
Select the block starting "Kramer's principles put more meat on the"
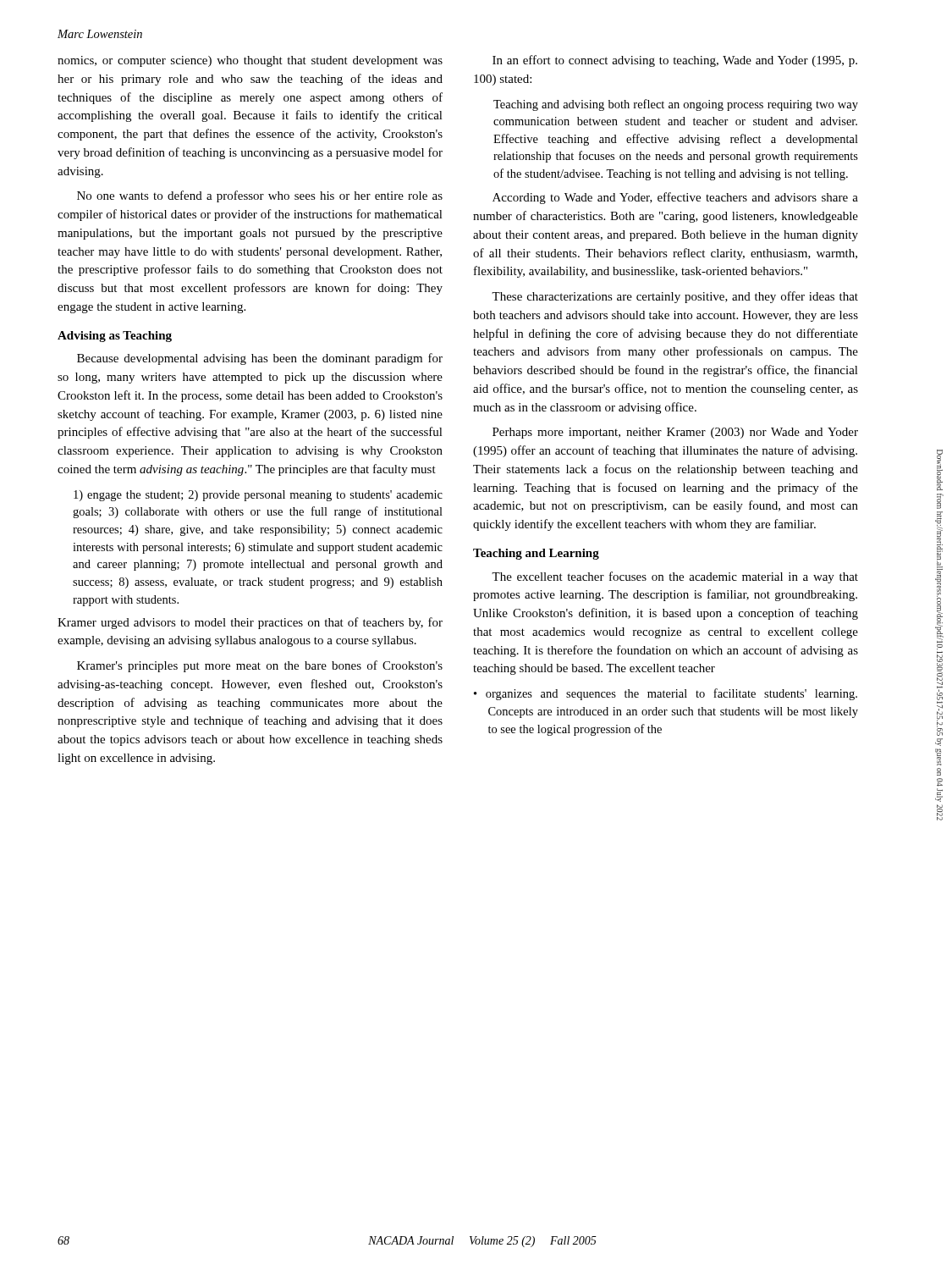click(250, 712)
